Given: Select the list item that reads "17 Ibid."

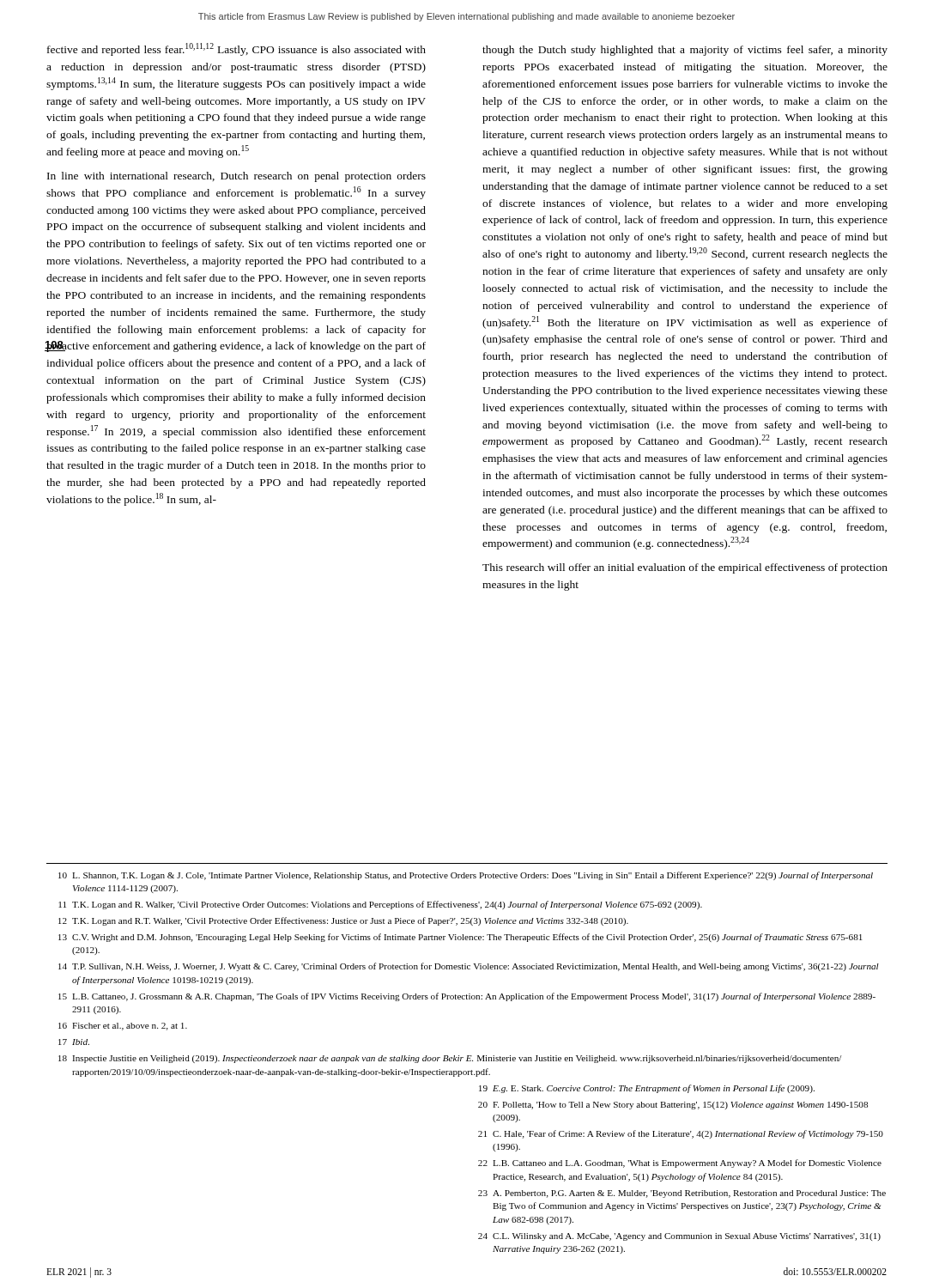Looking at the screenshot, I should pos(68,1042).
